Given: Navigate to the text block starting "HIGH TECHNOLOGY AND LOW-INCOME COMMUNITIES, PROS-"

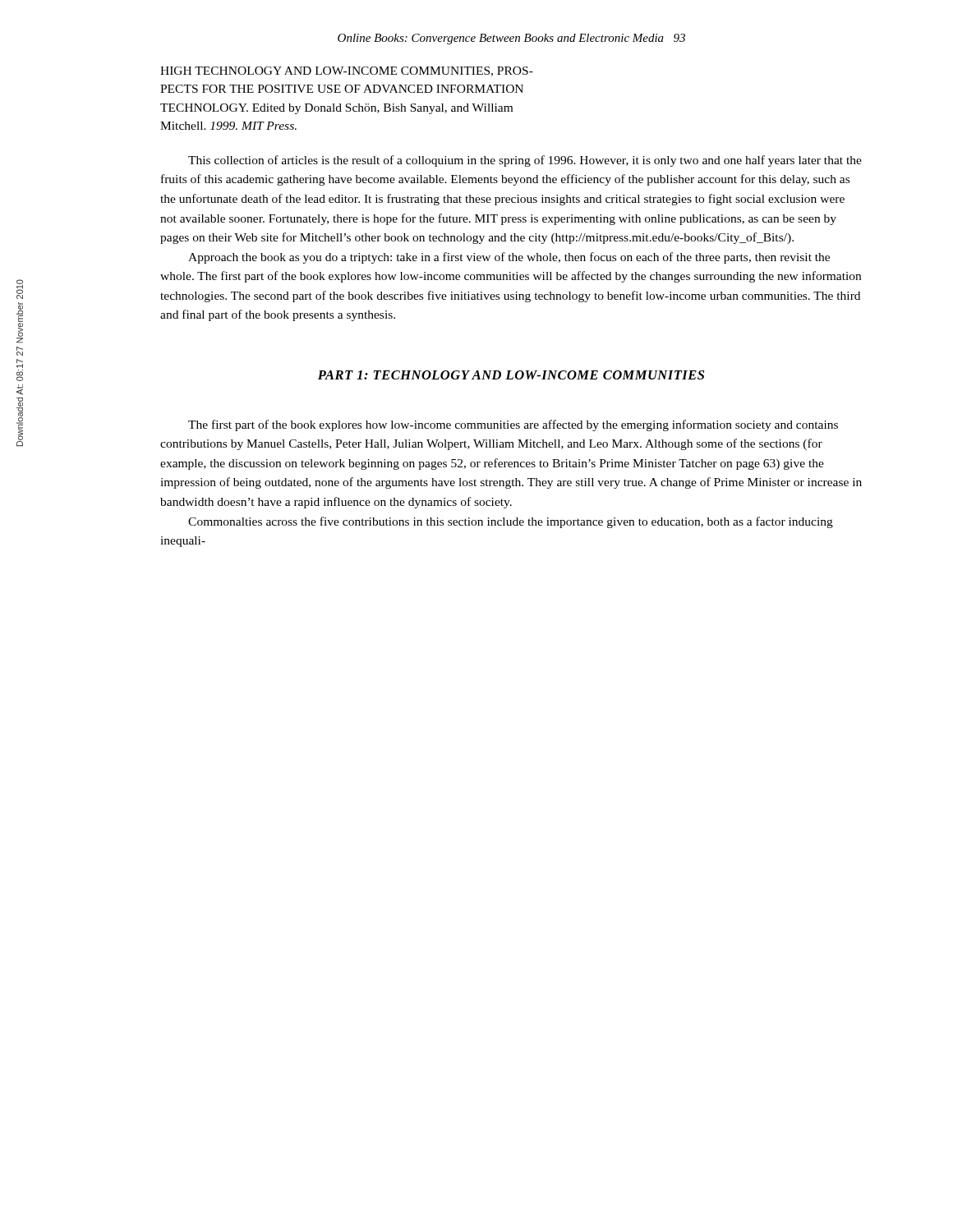Looking at the screenshot, I should pos(511,98).
